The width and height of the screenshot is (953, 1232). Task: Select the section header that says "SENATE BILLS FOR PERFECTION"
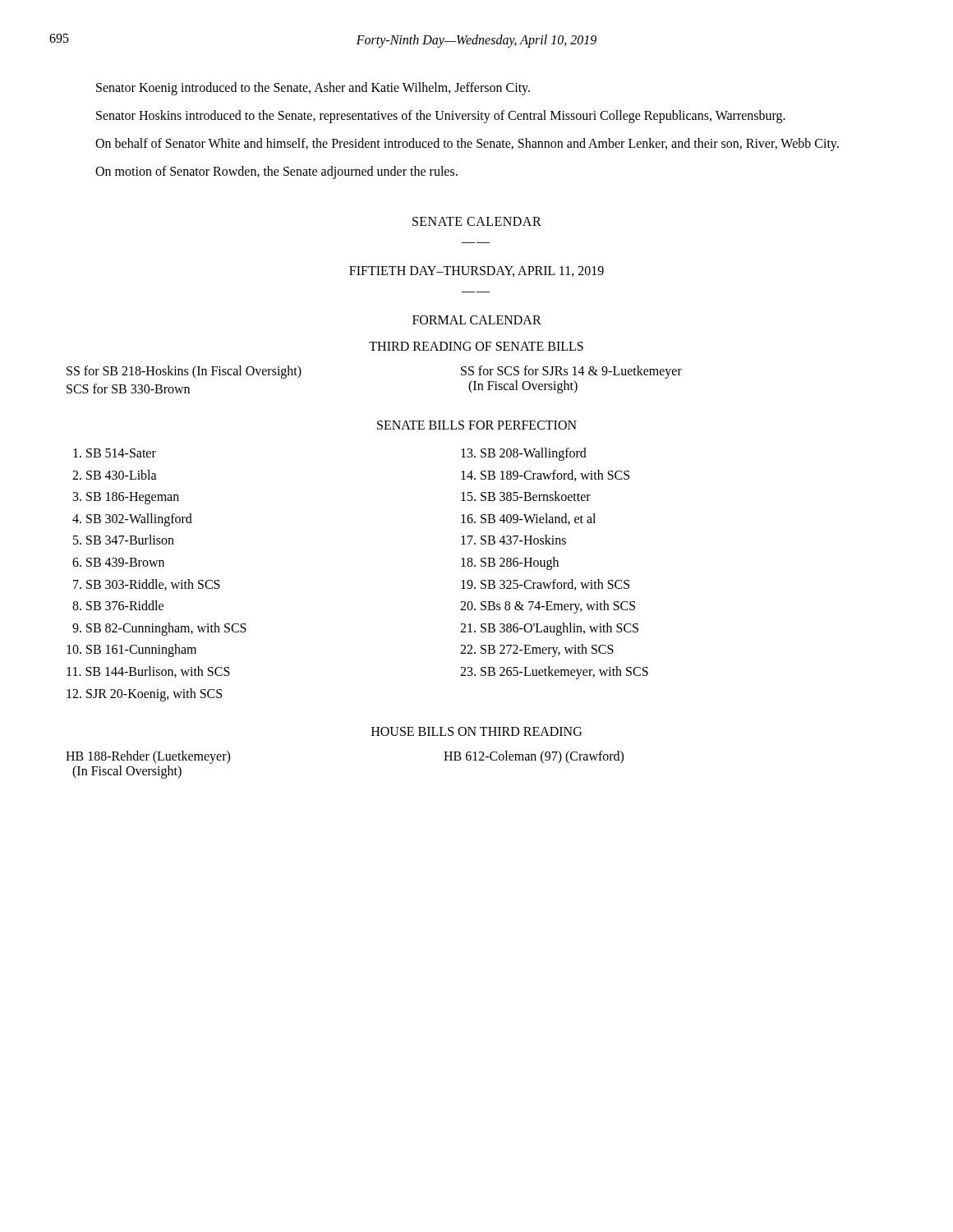pos(476,425)
